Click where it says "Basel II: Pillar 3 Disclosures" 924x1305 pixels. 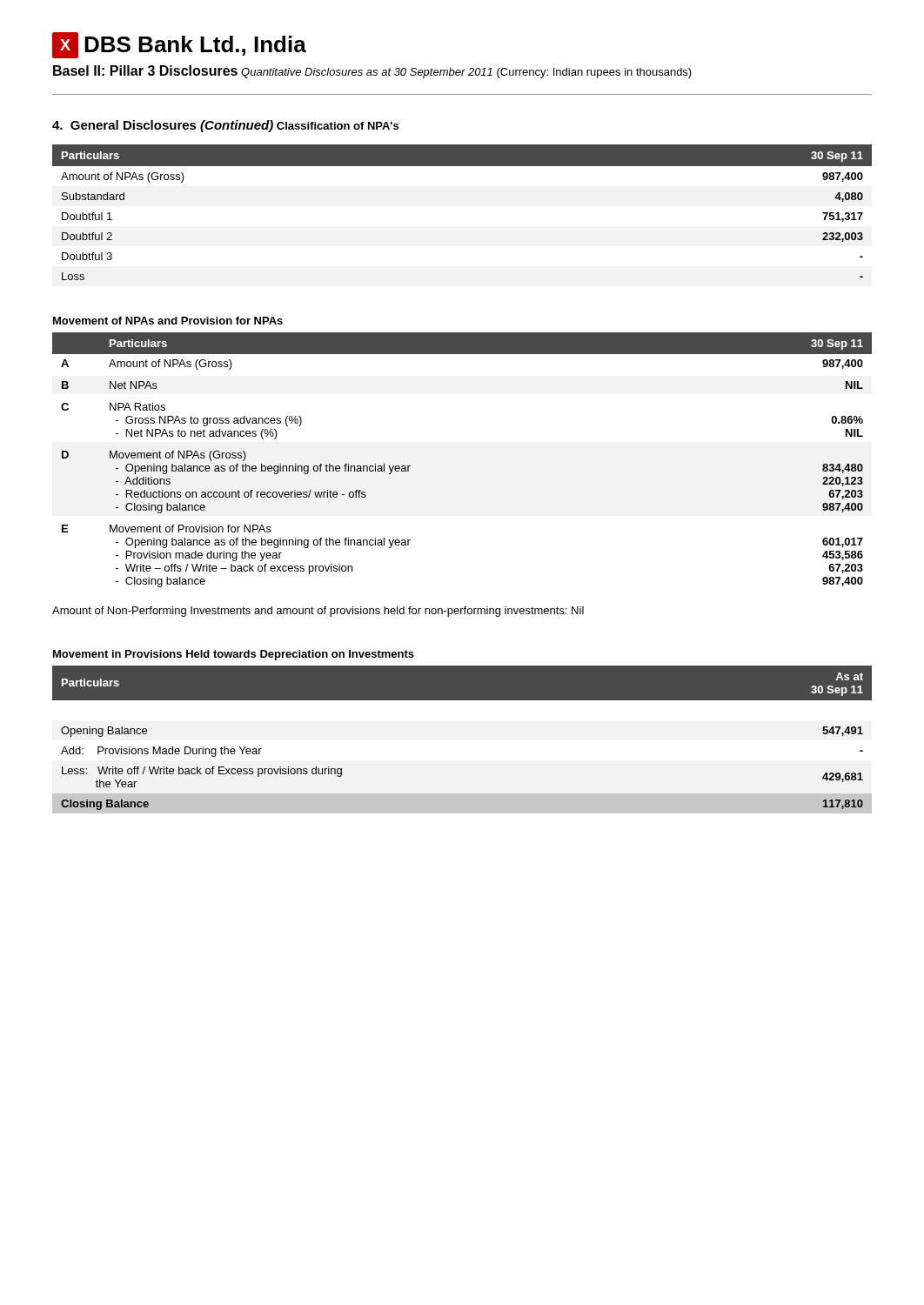tap(145, 71)
